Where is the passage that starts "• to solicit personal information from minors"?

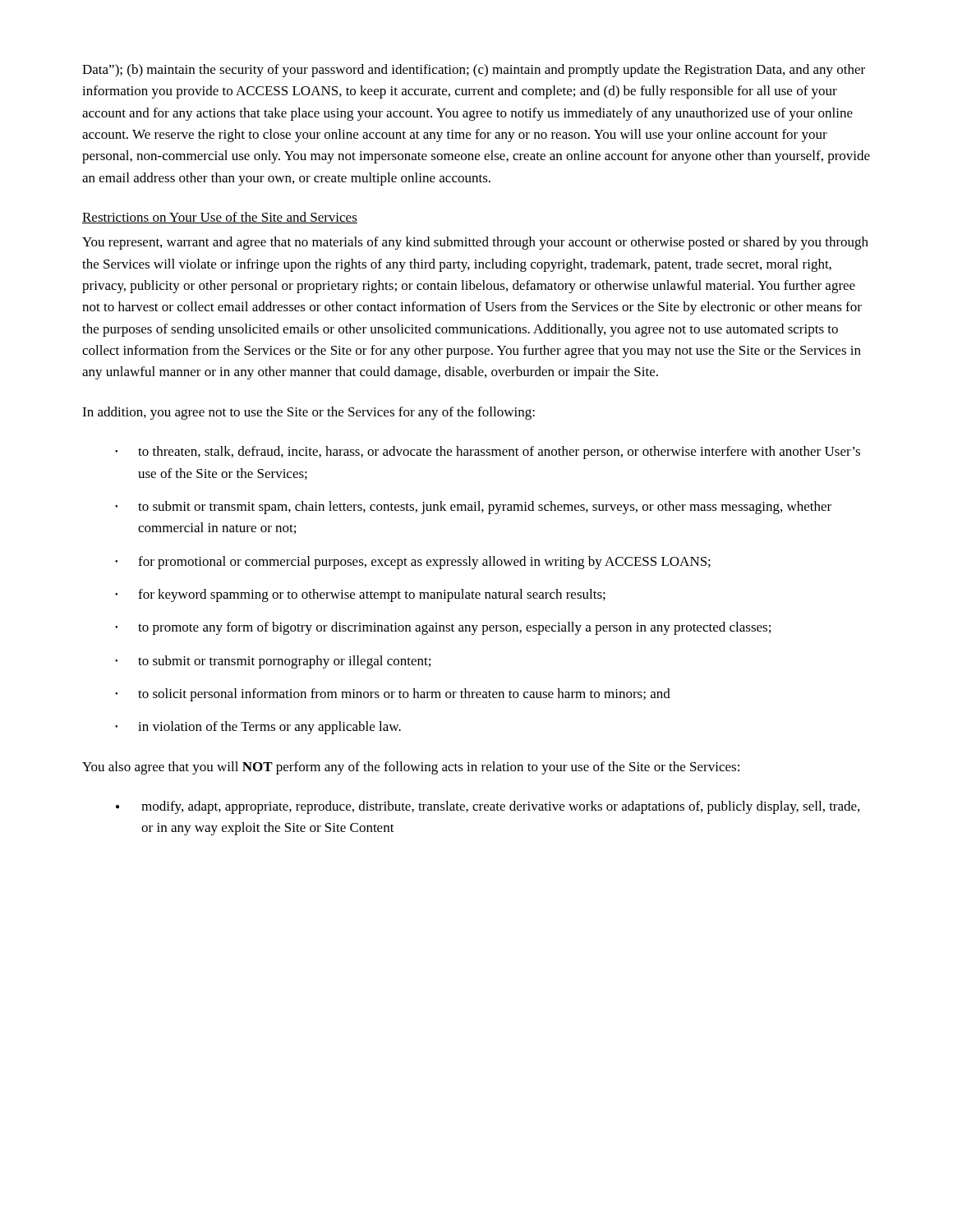[x=493, y=694]
